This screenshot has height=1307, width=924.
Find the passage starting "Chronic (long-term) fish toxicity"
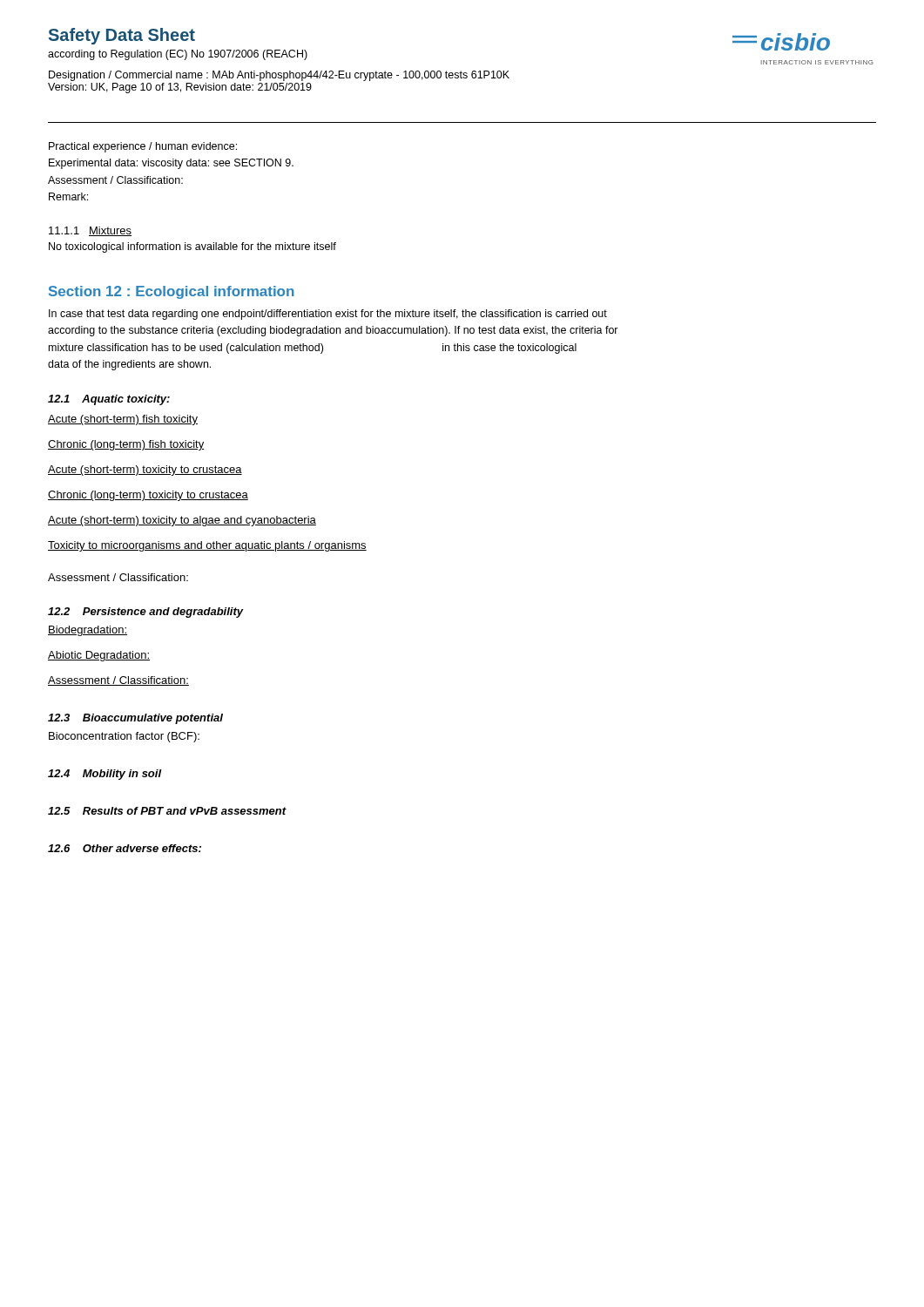click(126, 444)
